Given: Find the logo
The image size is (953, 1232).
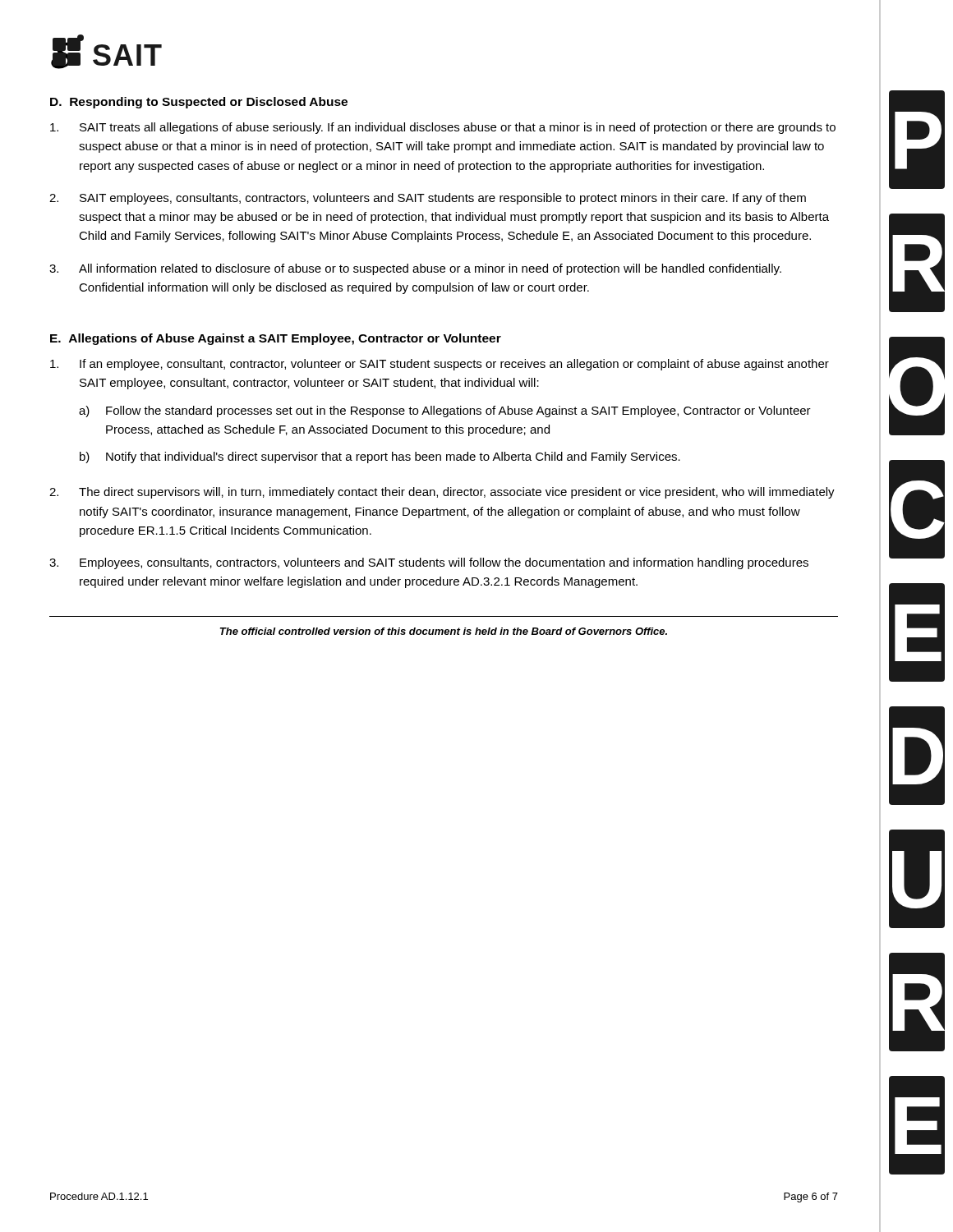Looking at the screenshot, I should point(444,56).
